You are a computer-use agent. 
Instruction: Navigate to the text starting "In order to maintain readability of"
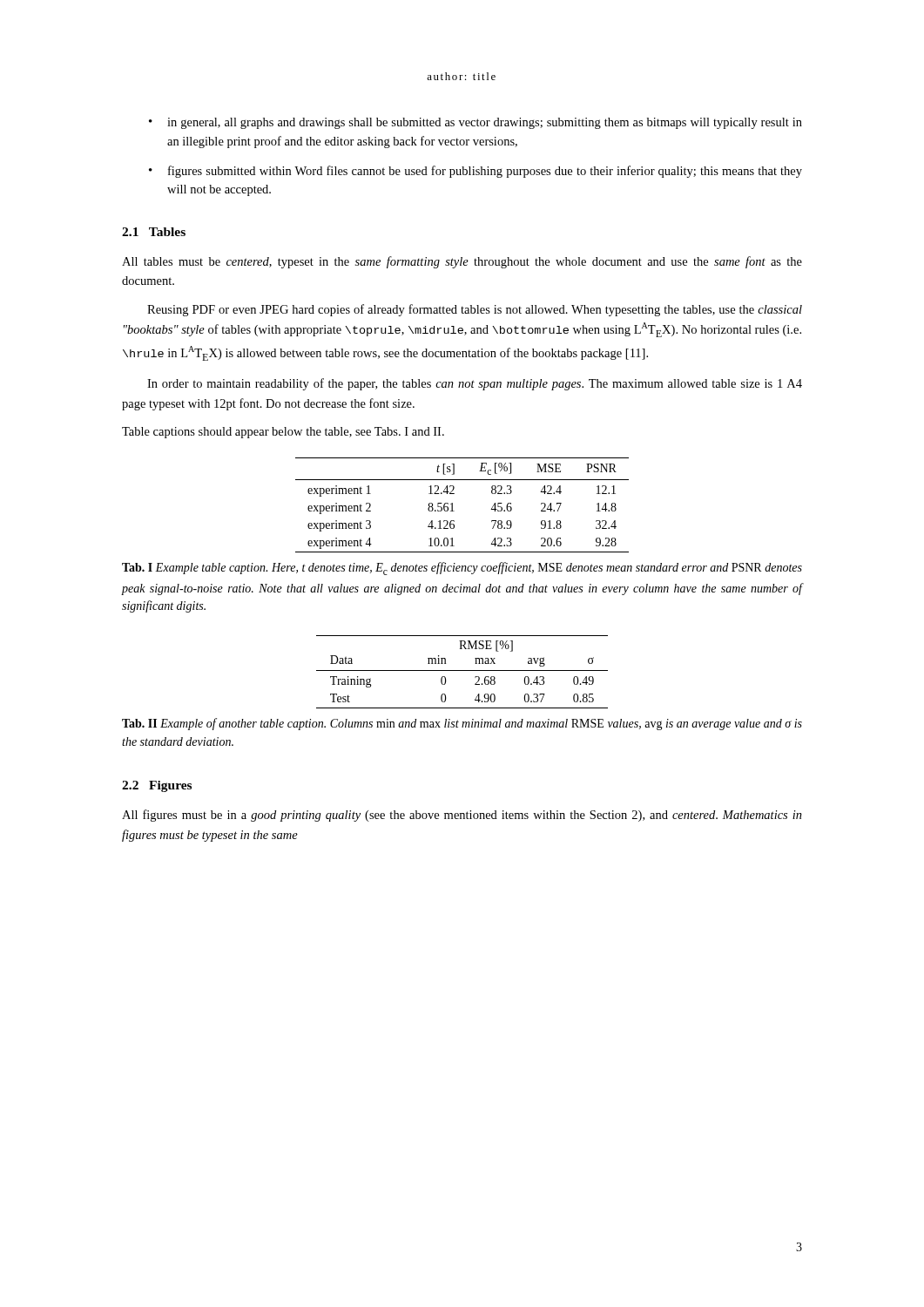tap(462, 393)
